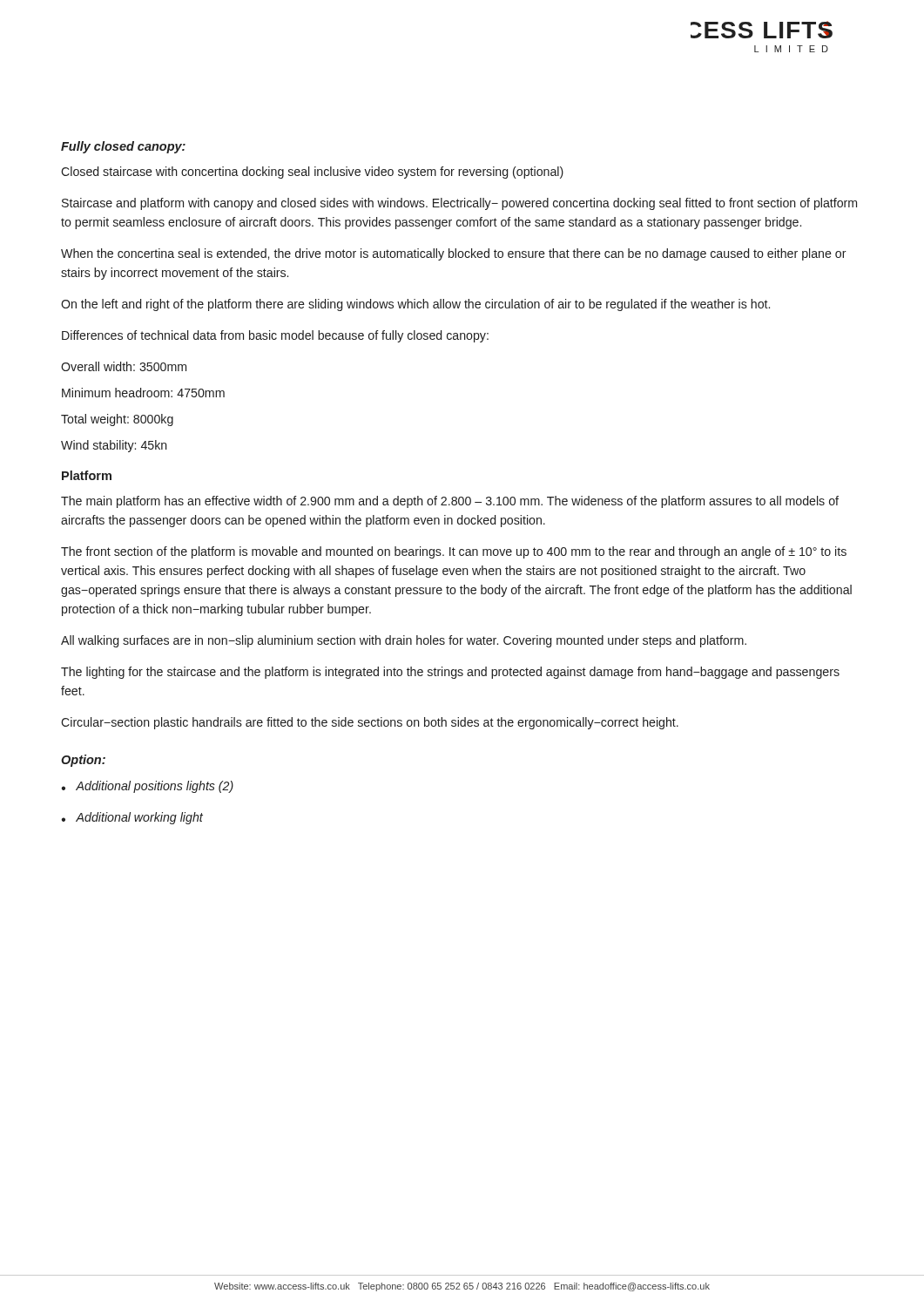The height and width of the screenshot is (1307, 924).
Task: Where is the passage that starts "All walking surfaces are in non−slip"?
Action: point(404,640)
